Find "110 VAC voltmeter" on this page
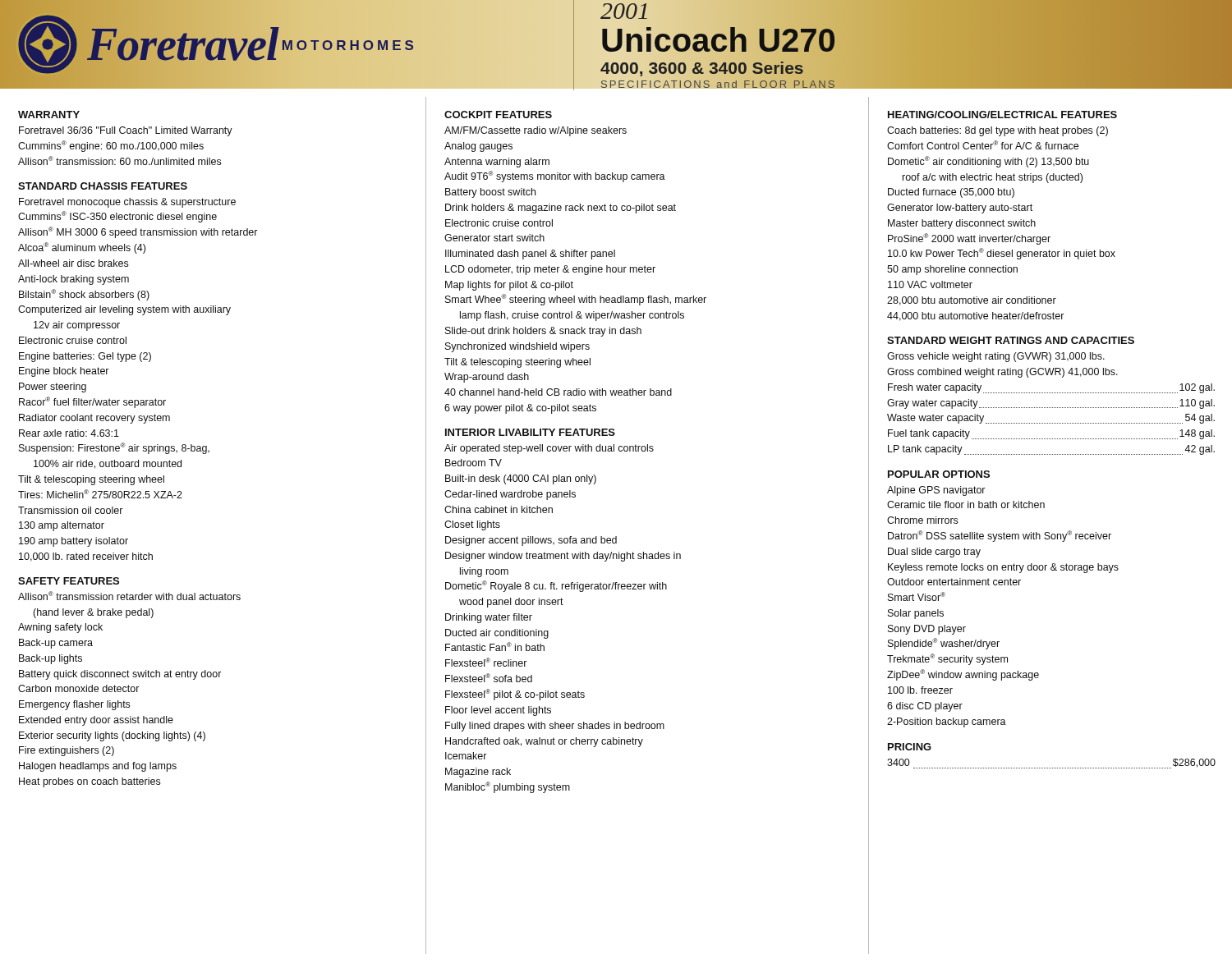Screen dimensions: 954x1232 930,285
